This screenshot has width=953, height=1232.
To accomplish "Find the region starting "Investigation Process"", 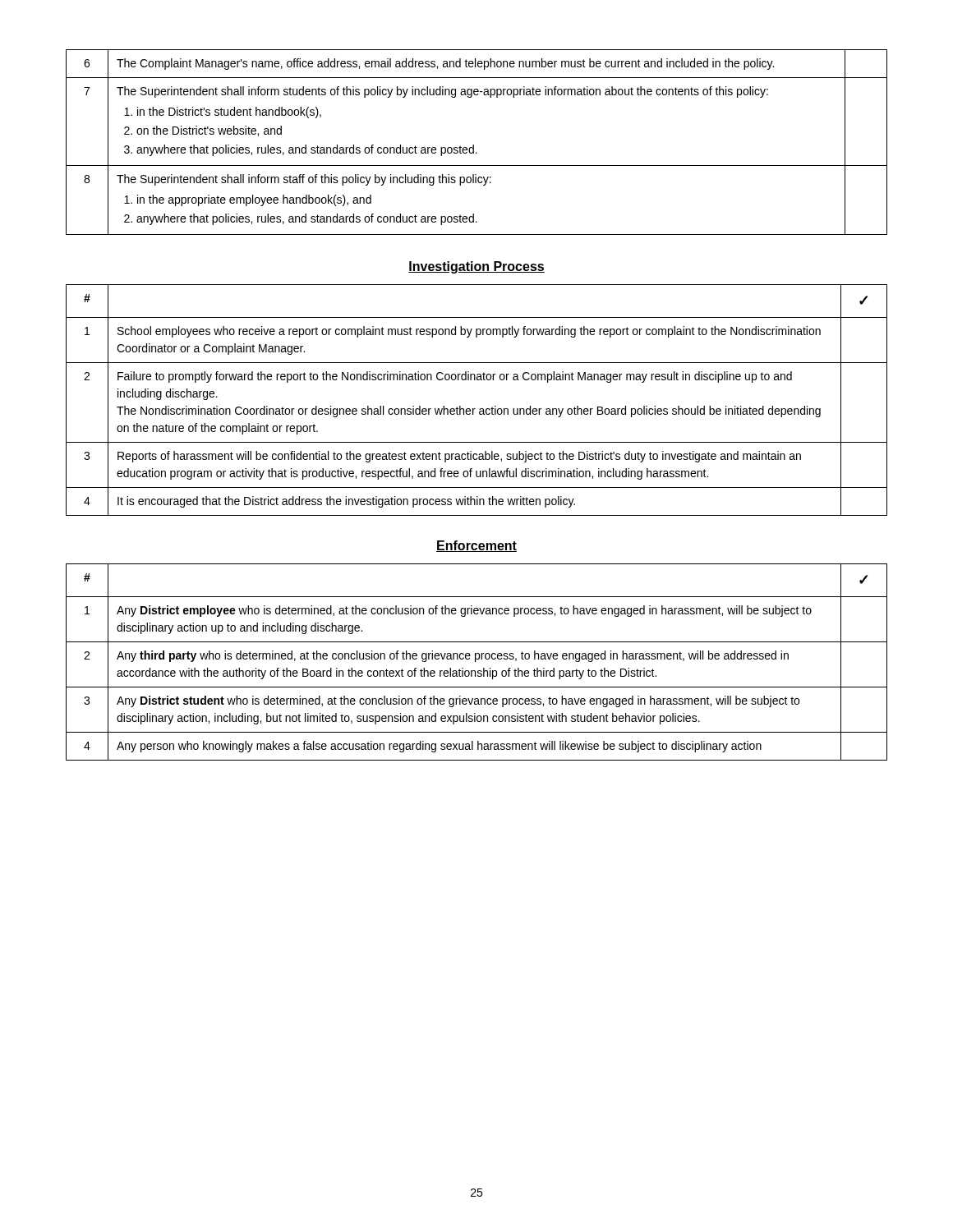I will coord(476,267).
